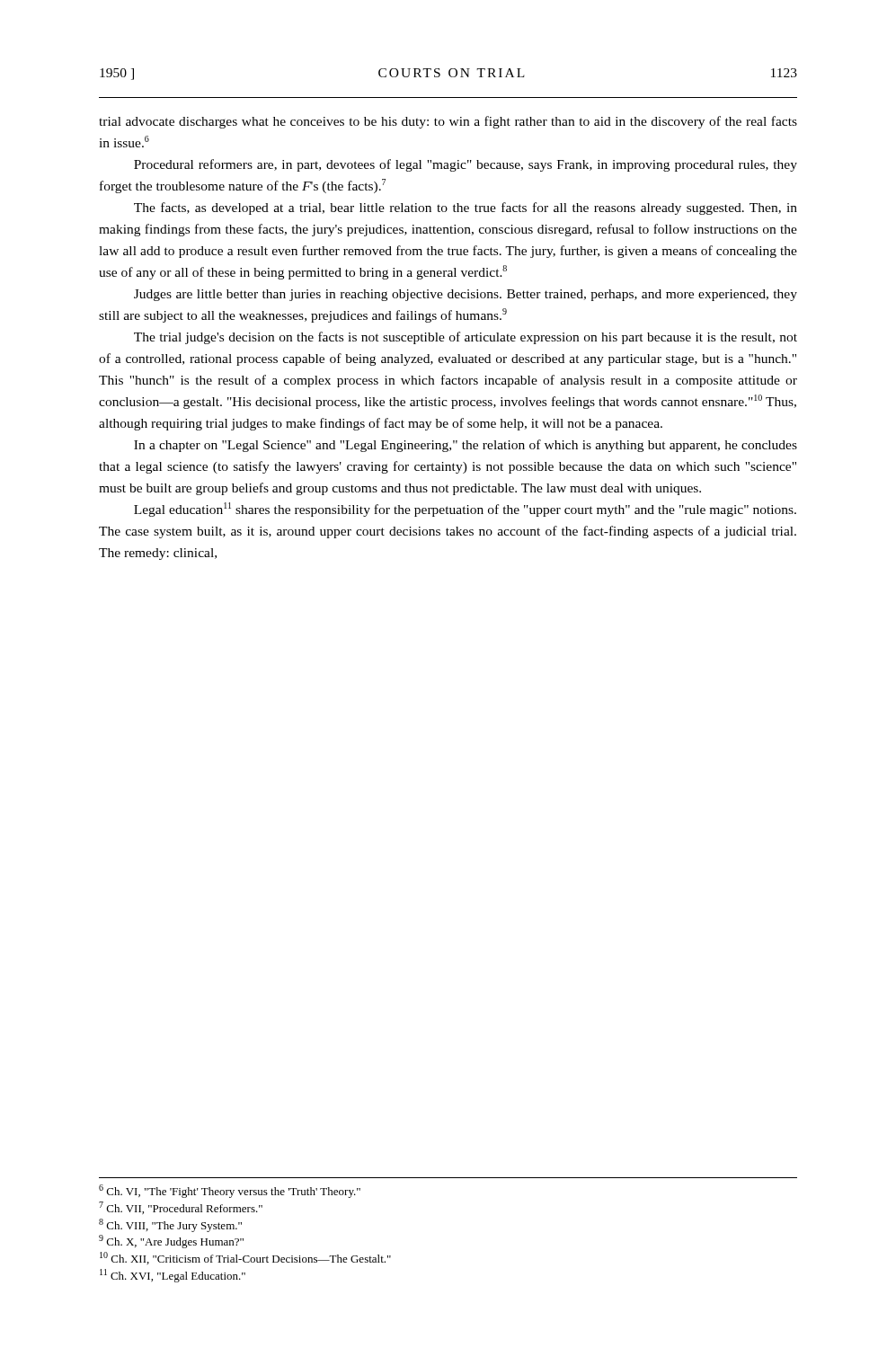Click on the text block starting "11 Ch. XVI,"

coord(172,1275)
